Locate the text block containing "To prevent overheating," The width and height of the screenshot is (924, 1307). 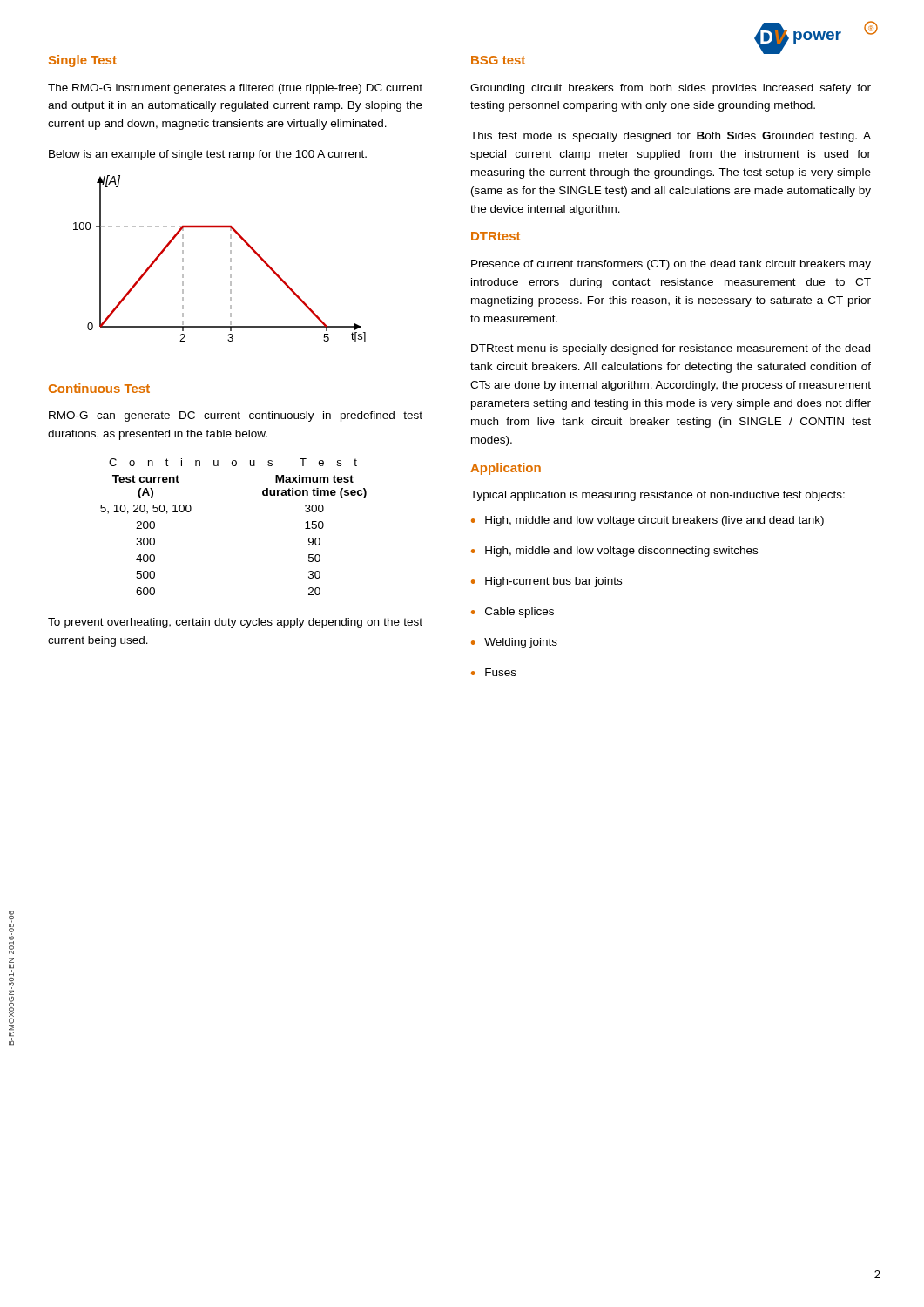coord(235,632)
